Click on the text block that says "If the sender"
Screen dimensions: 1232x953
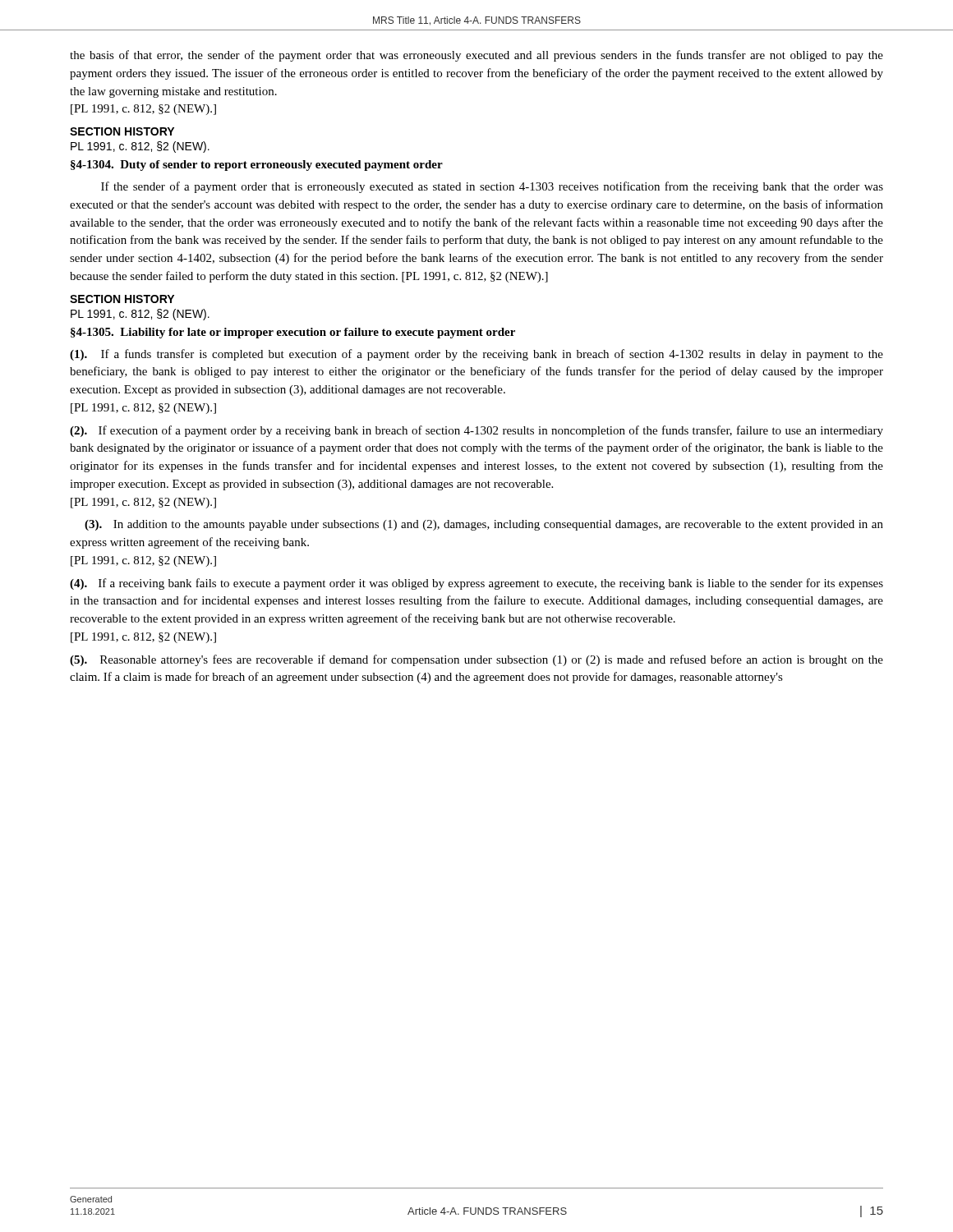[476, 232]
